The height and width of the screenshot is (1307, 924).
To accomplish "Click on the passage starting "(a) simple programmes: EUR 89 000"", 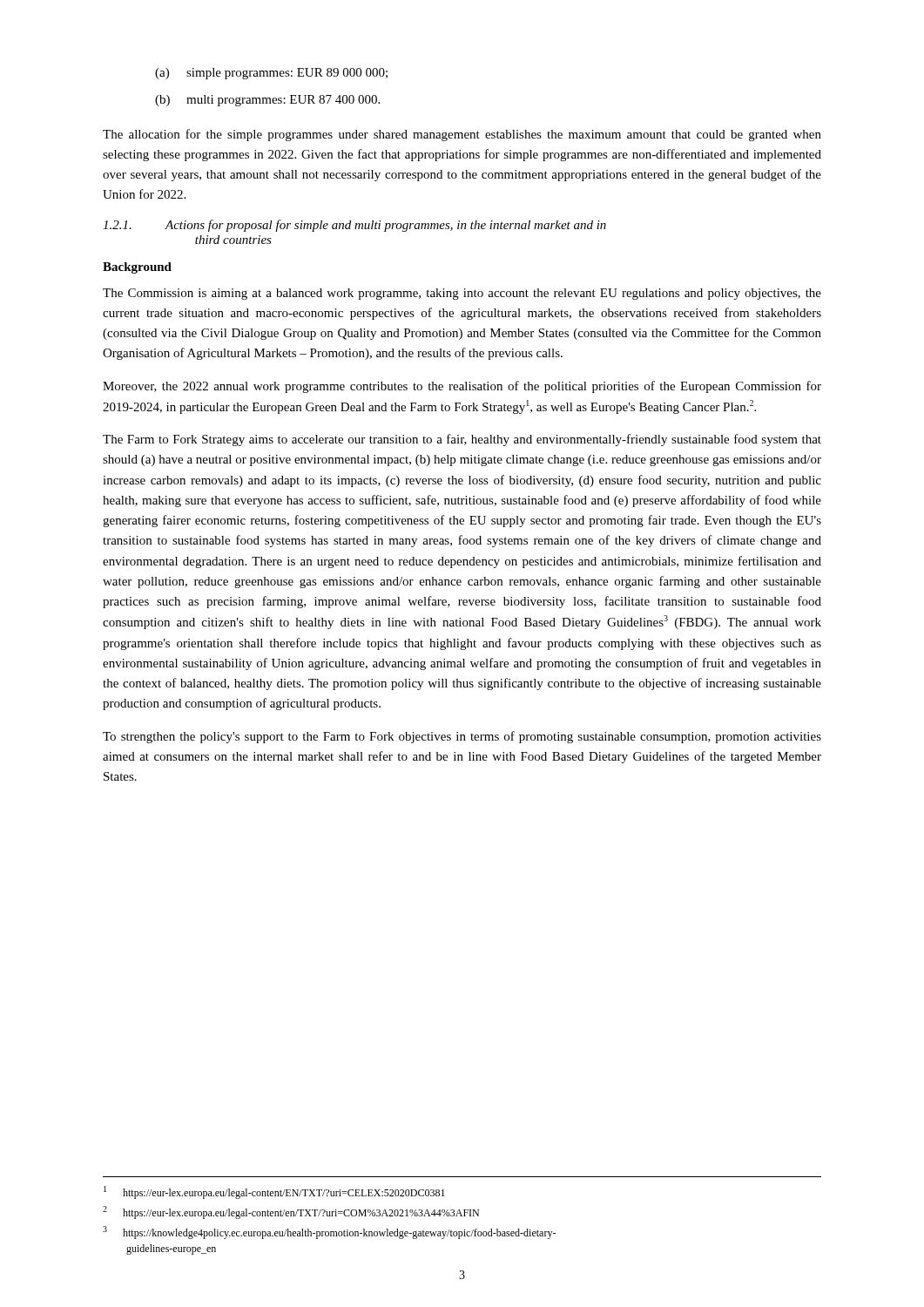I will click(272, 73).
